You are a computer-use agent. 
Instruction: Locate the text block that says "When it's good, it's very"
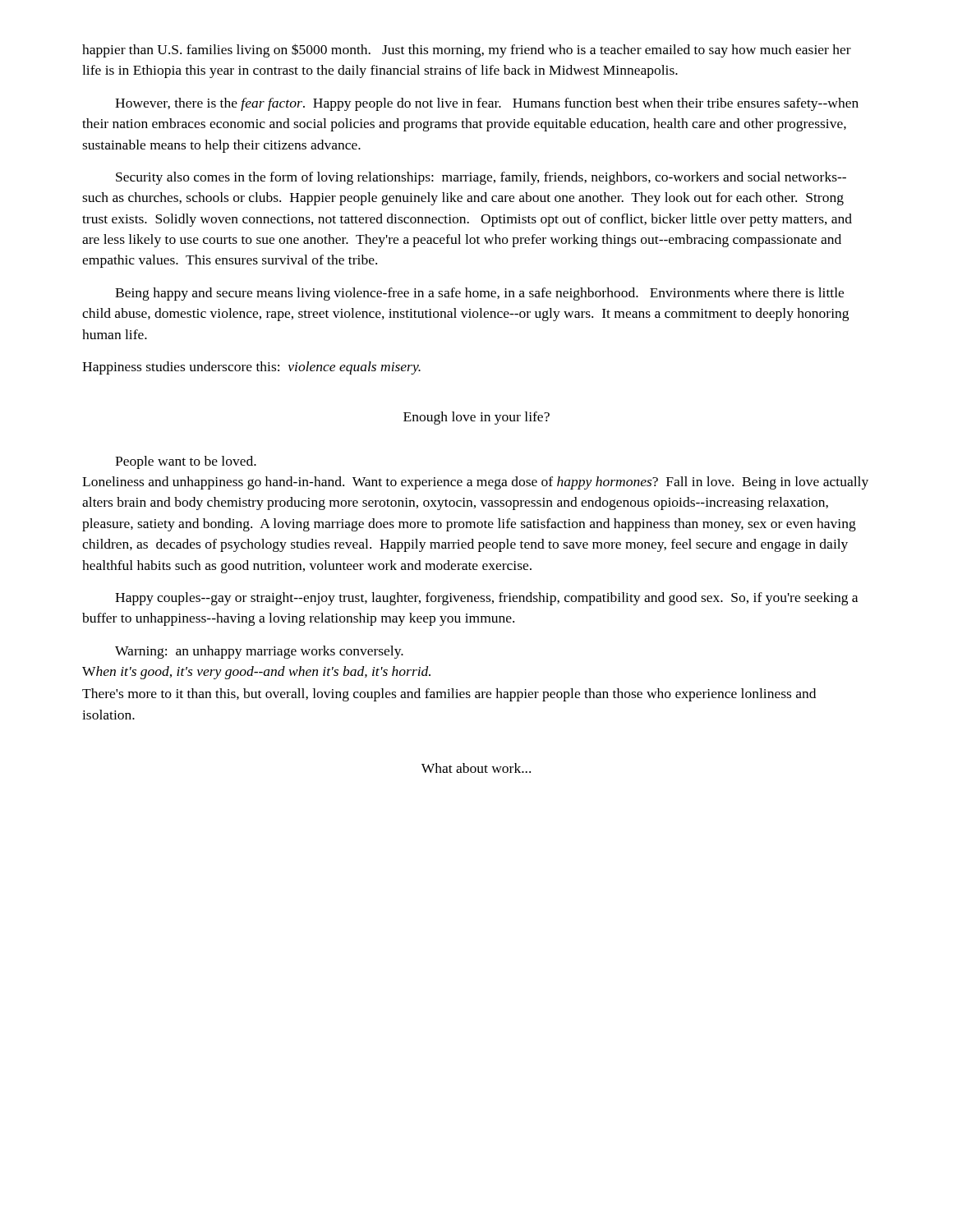point(257,671)
